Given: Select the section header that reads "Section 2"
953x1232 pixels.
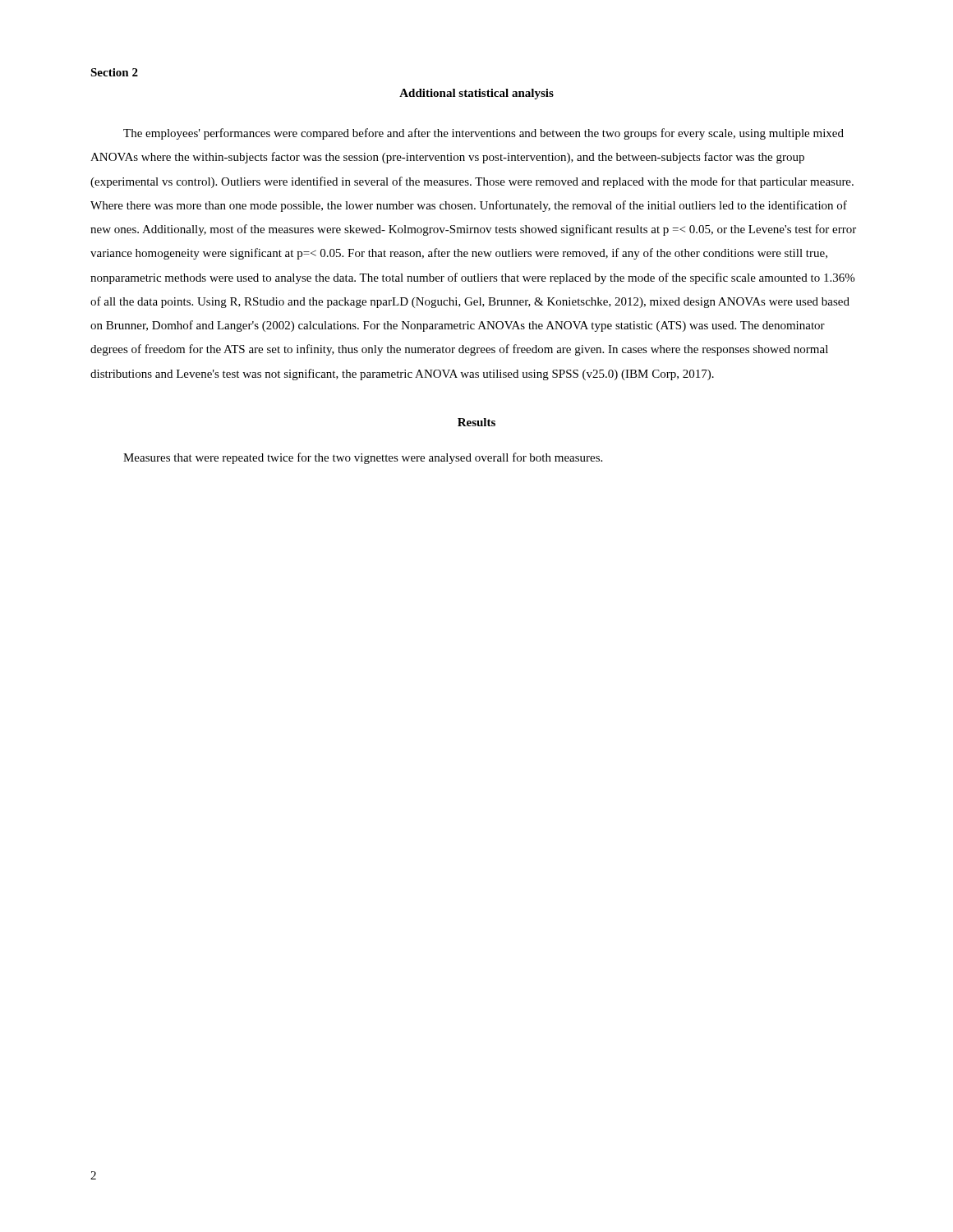Looking at the screenshot, I should 114,72.
